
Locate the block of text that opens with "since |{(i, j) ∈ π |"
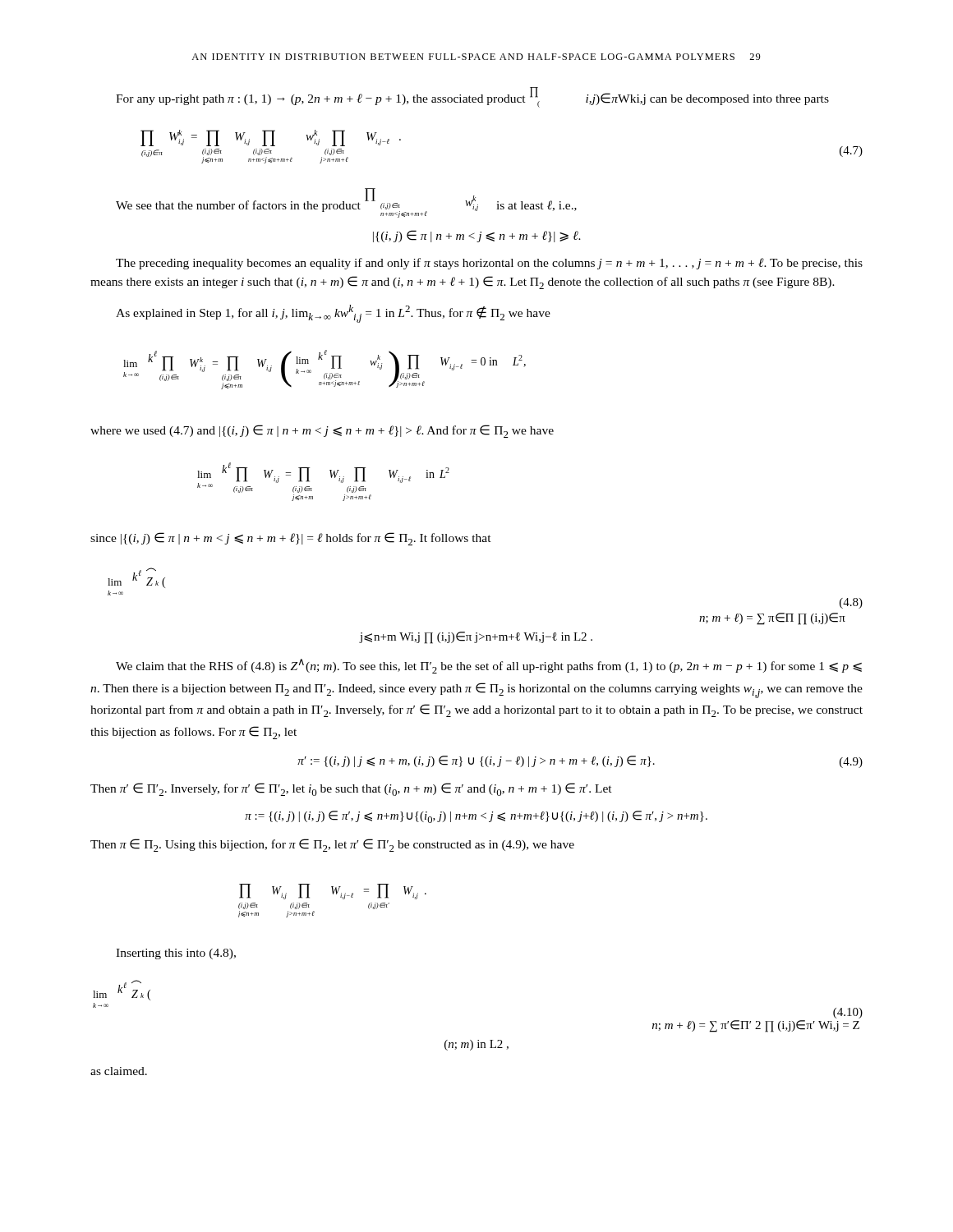291,539
